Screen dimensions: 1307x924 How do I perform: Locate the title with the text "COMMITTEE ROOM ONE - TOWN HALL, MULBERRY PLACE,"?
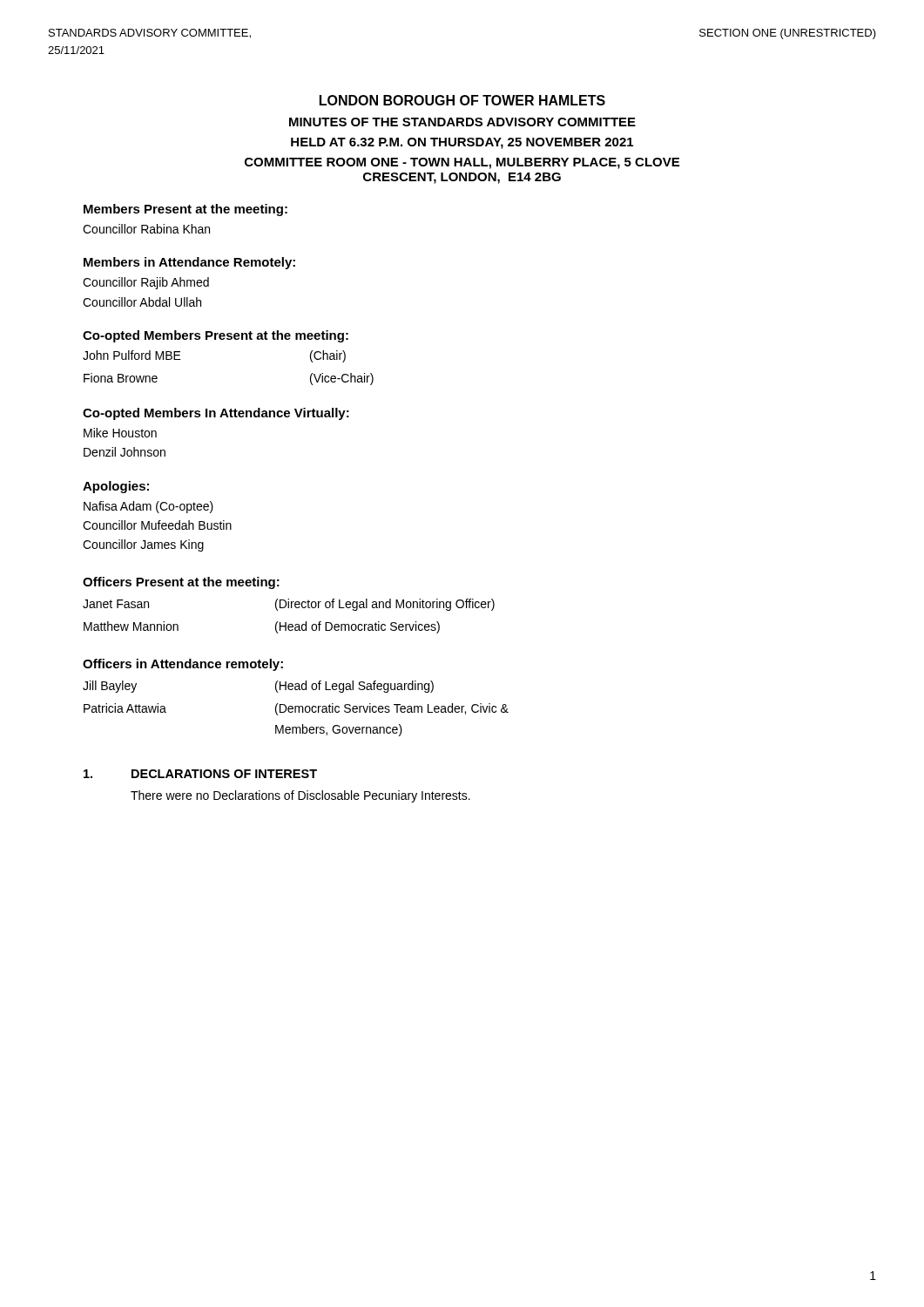pyautogui.click(x=462, y=169)
